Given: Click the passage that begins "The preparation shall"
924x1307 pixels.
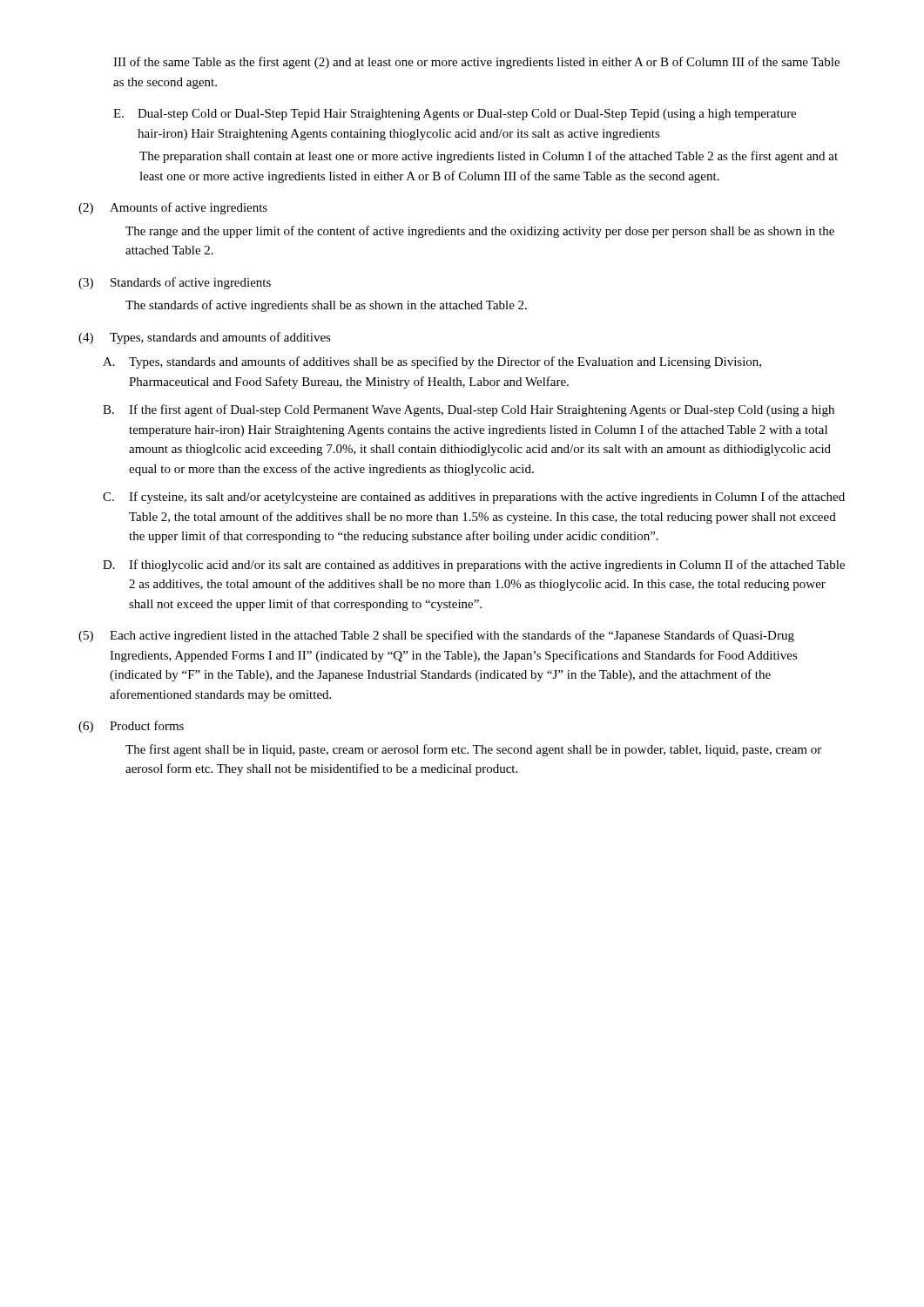Looking at the screenshot, I should point(492,166).
